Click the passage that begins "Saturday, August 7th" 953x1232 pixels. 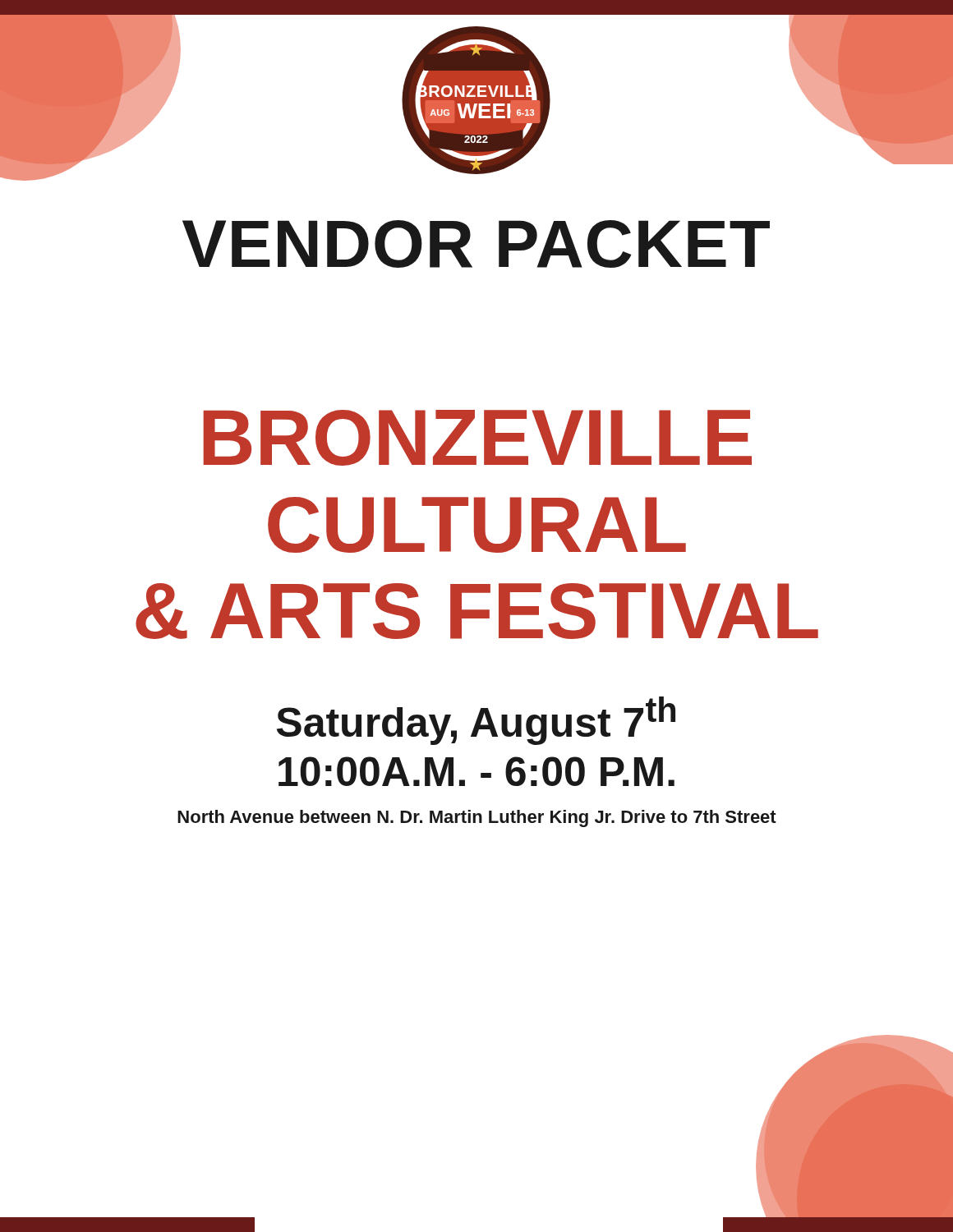[x=476, y=759]
